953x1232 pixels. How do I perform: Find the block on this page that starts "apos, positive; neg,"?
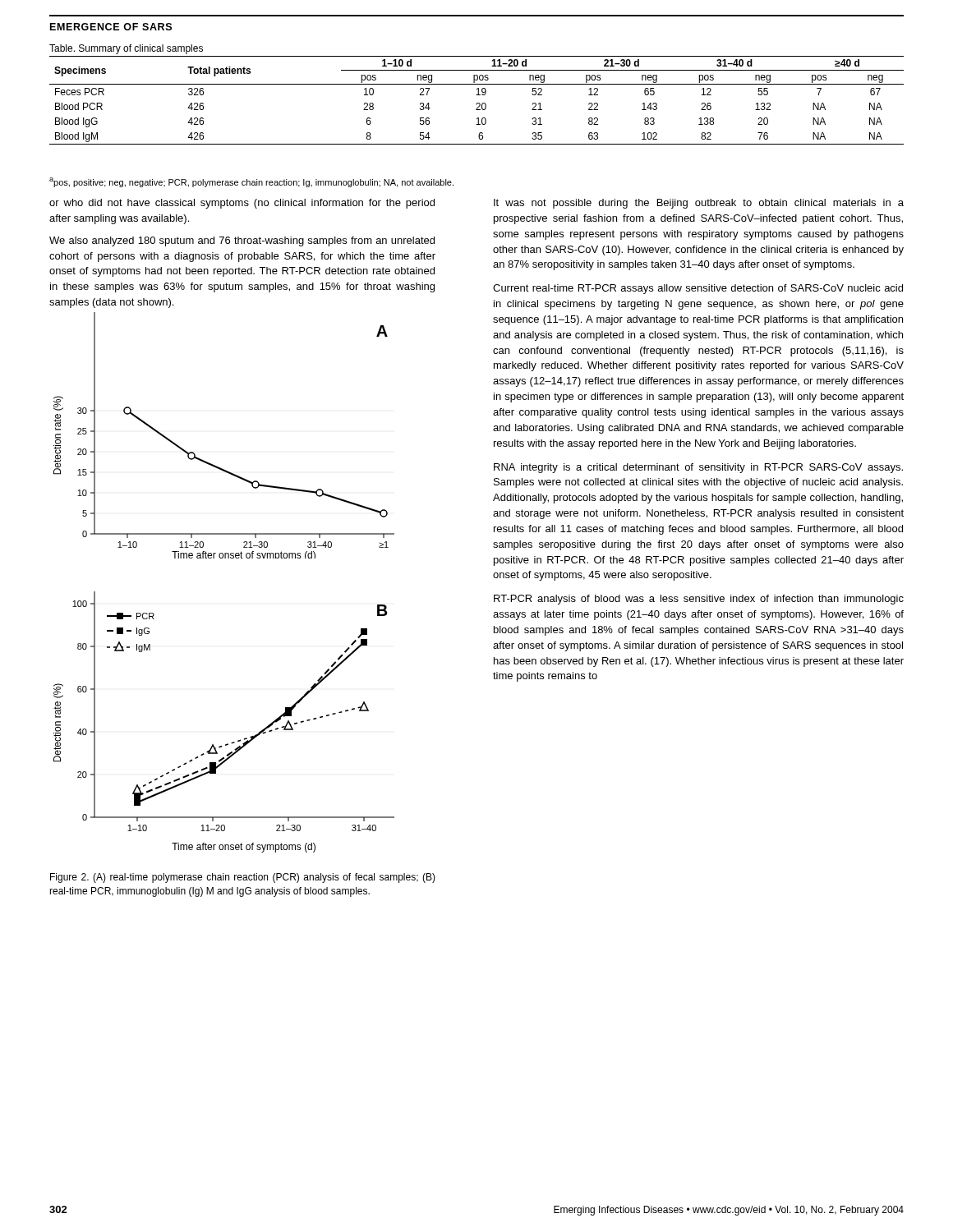pyautogui.click(x=252, y=181)
